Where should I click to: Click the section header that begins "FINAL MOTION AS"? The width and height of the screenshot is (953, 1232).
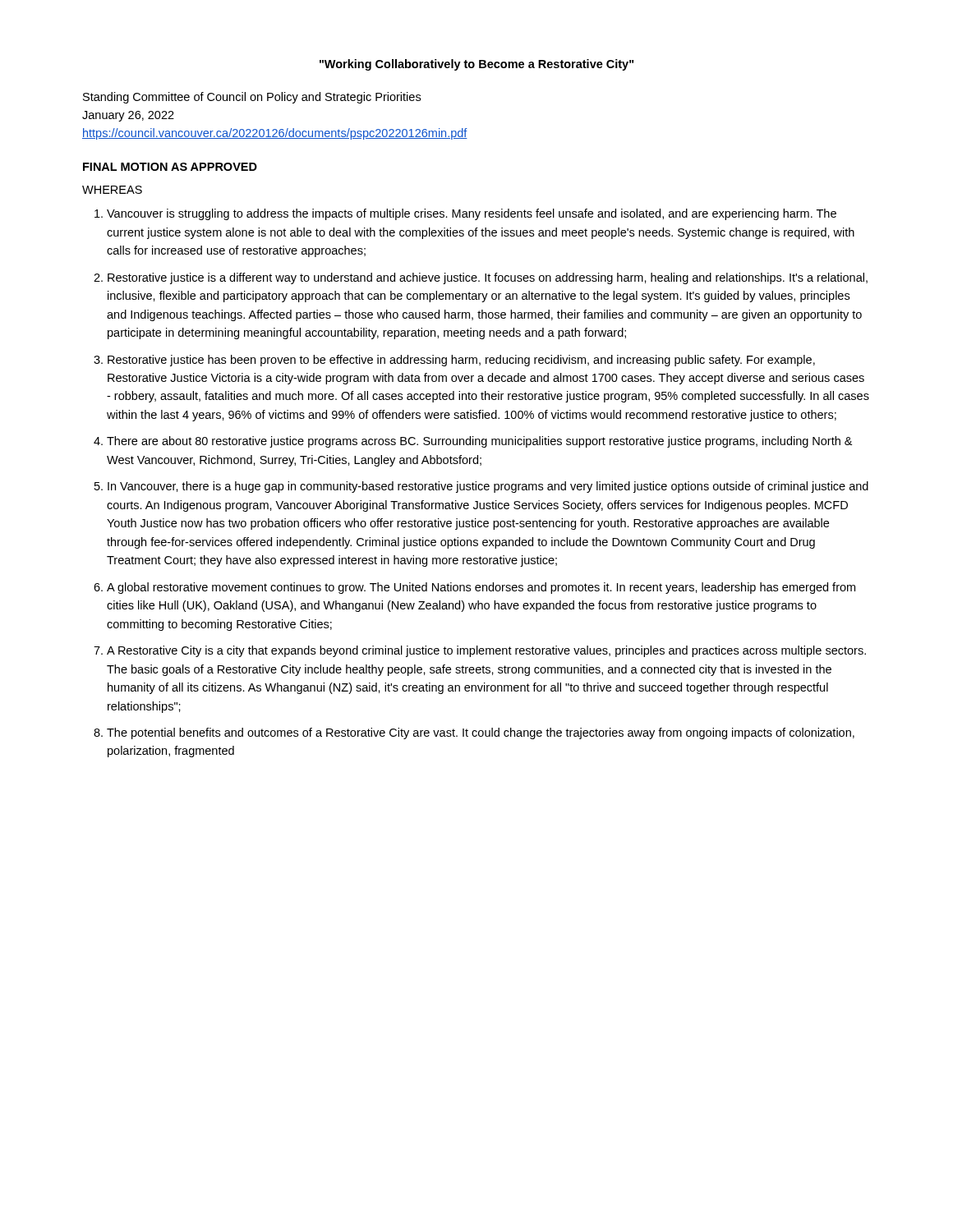pos(170,167)
